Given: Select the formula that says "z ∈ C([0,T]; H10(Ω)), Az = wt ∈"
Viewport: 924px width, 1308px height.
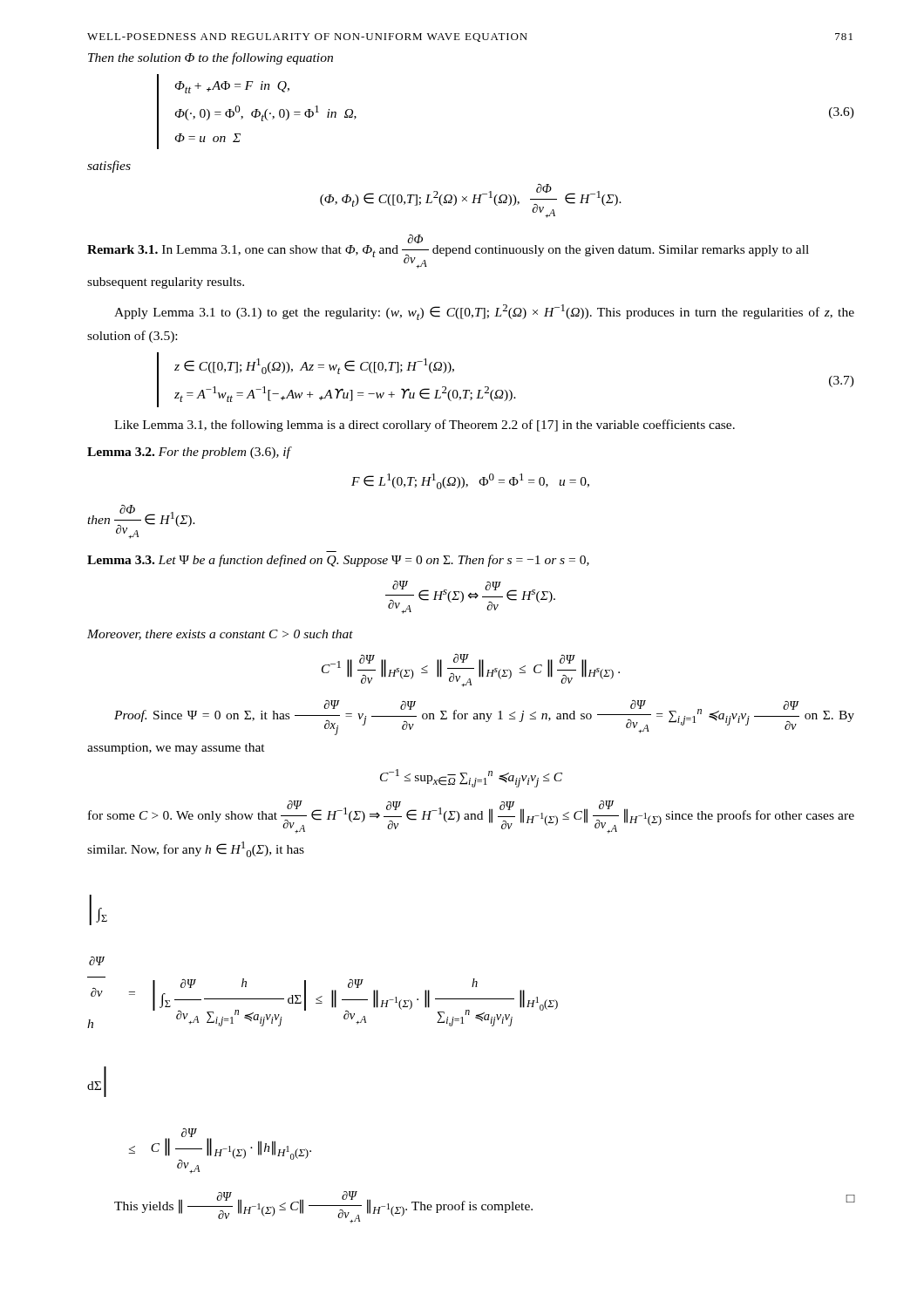Looking at the screenshot, I should [x=471, y=380].
